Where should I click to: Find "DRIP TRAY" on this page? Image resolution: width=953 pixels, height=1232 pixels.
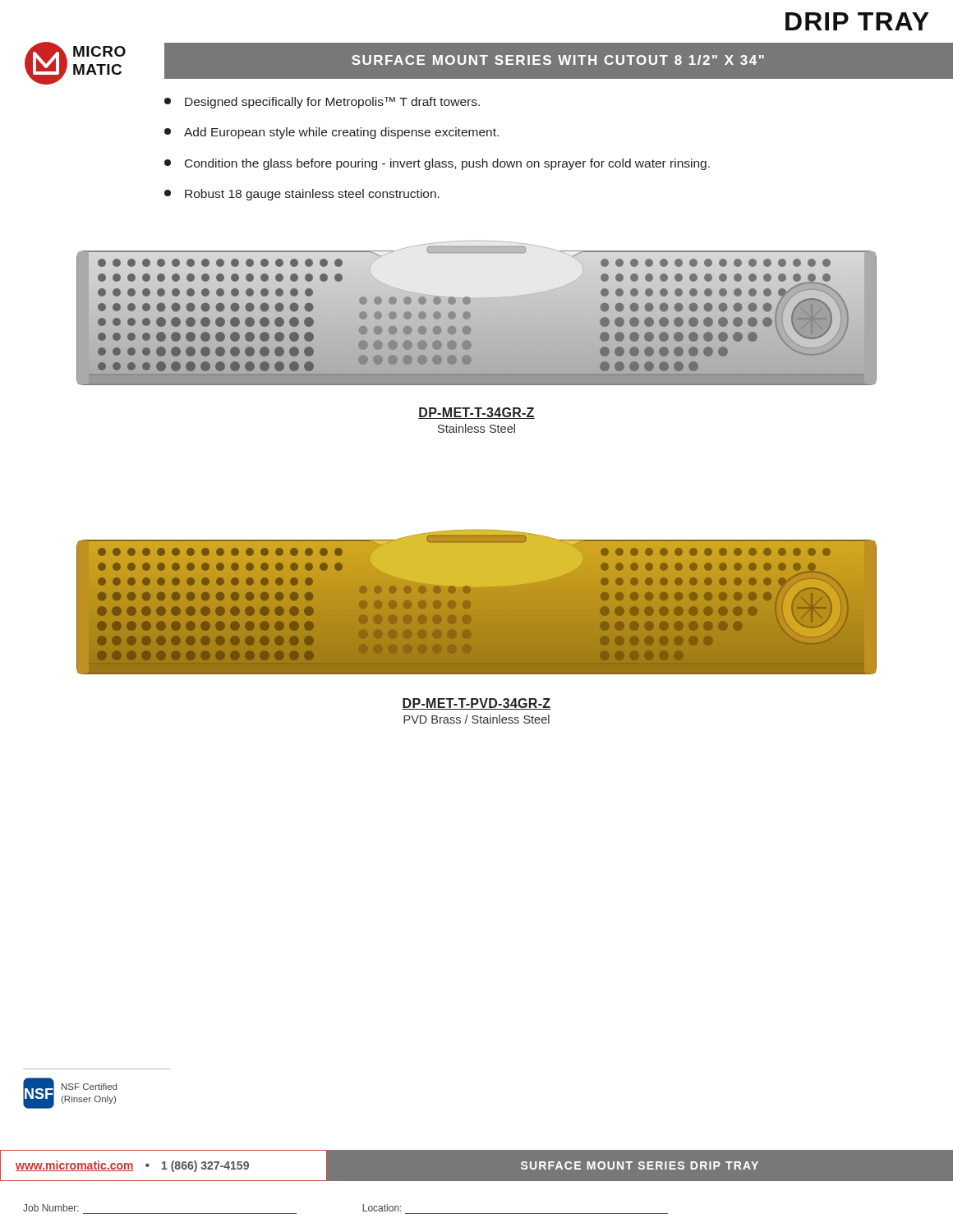[857, 21]
